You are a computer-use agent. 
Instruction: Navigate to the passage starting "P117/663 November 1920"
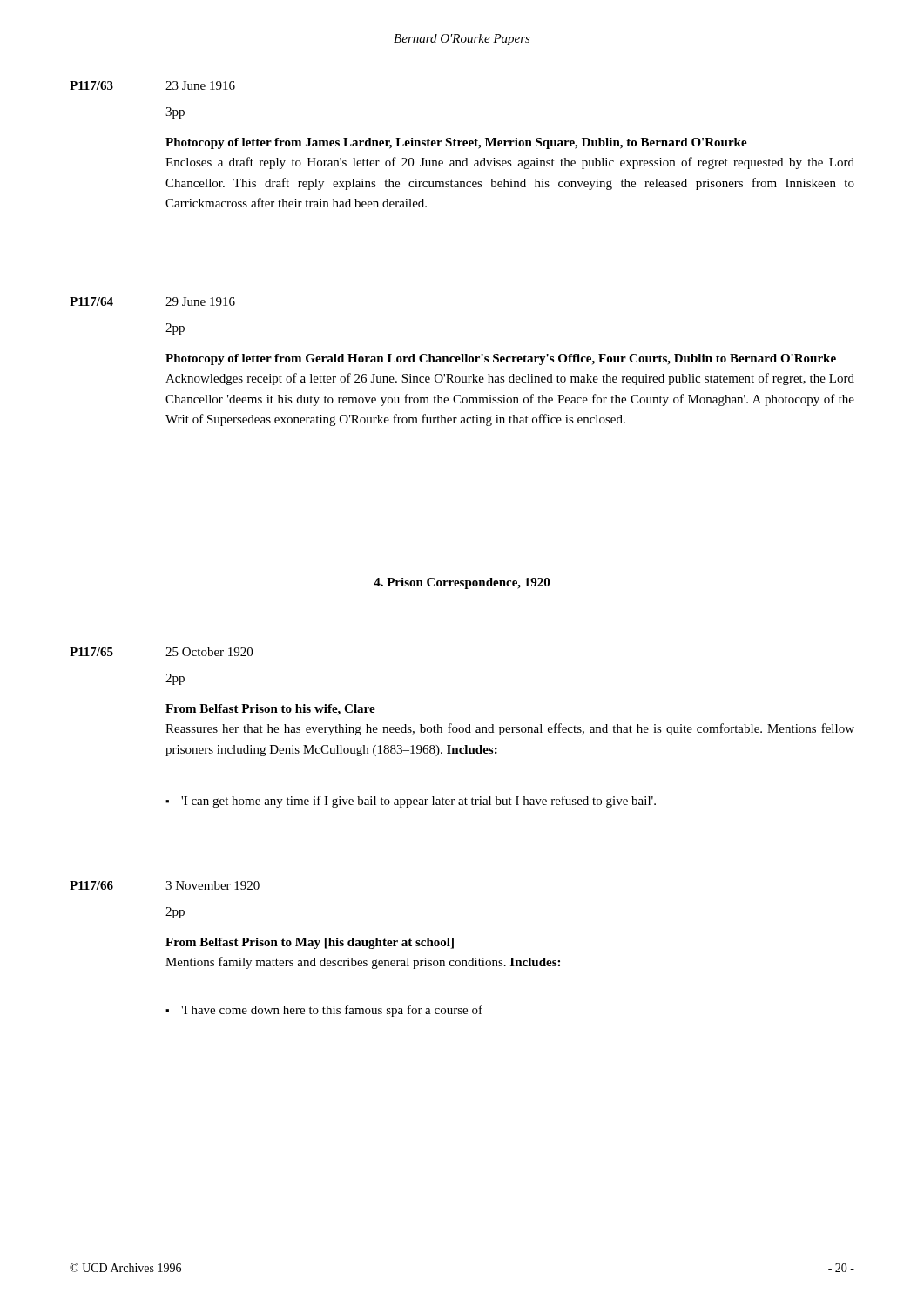[x=165, y=886]
